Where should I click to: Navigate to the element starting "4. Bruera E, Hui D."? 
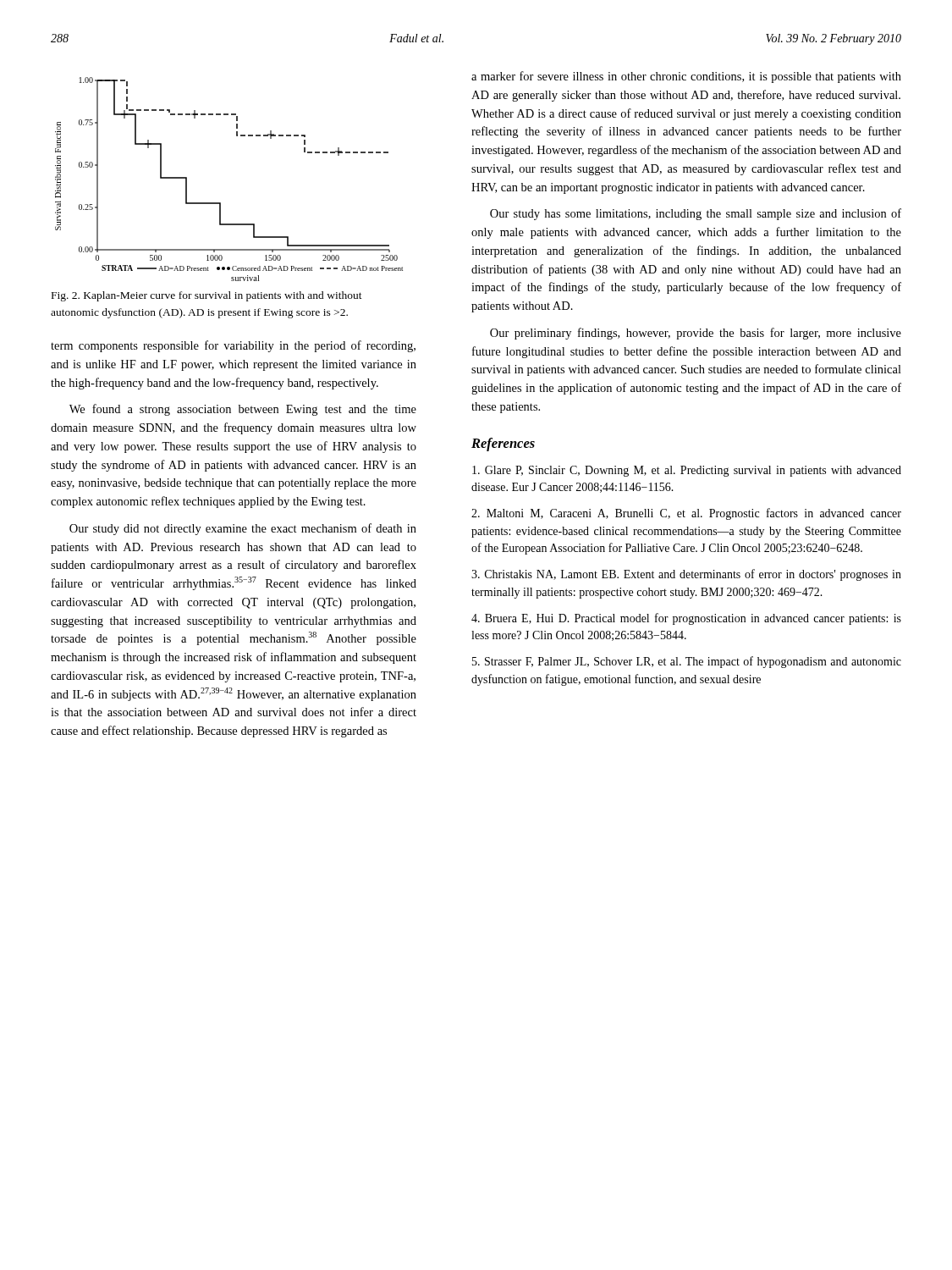686,627
